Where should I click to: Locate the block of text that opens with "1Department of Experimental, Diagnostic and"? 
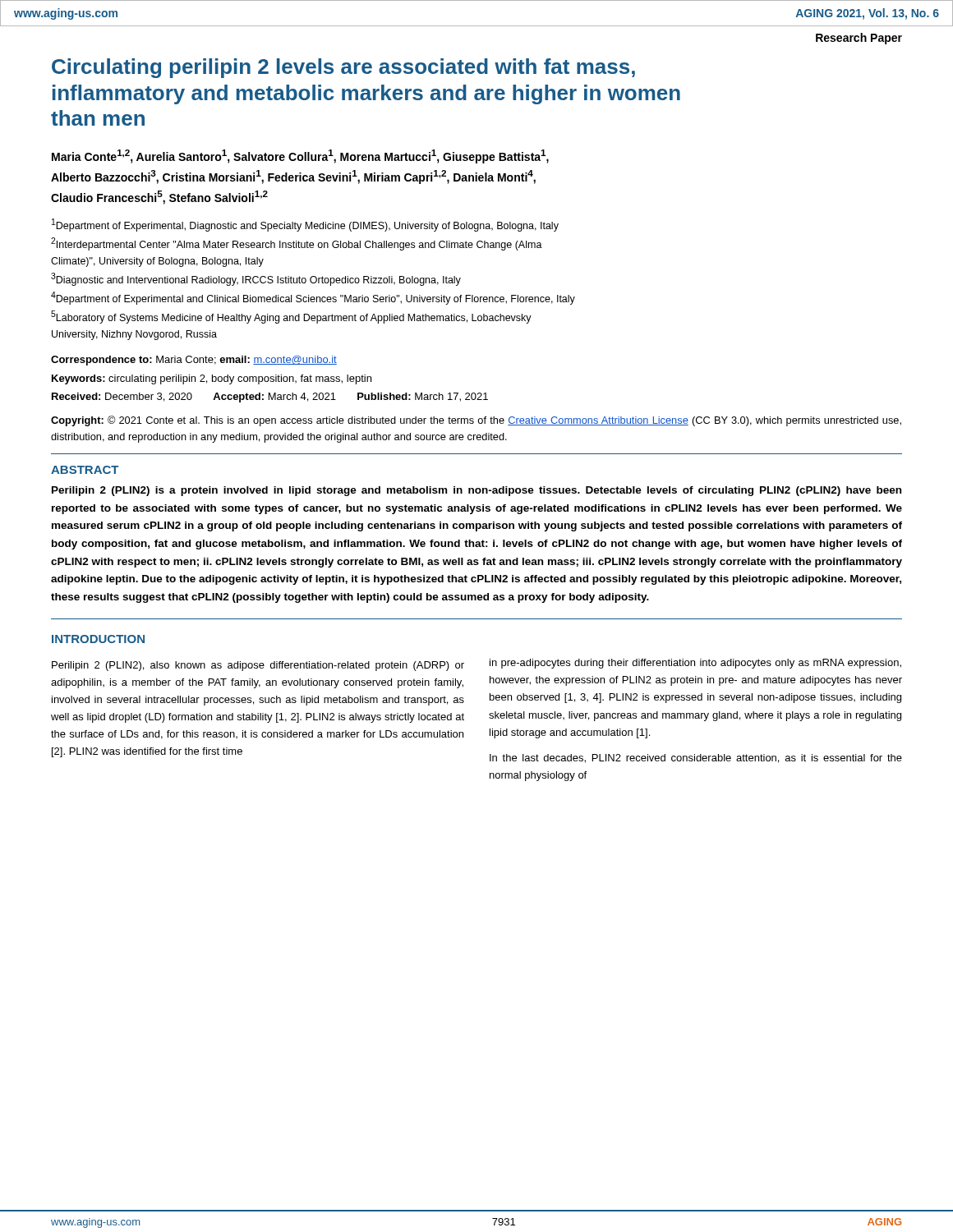tap(313, 279)
